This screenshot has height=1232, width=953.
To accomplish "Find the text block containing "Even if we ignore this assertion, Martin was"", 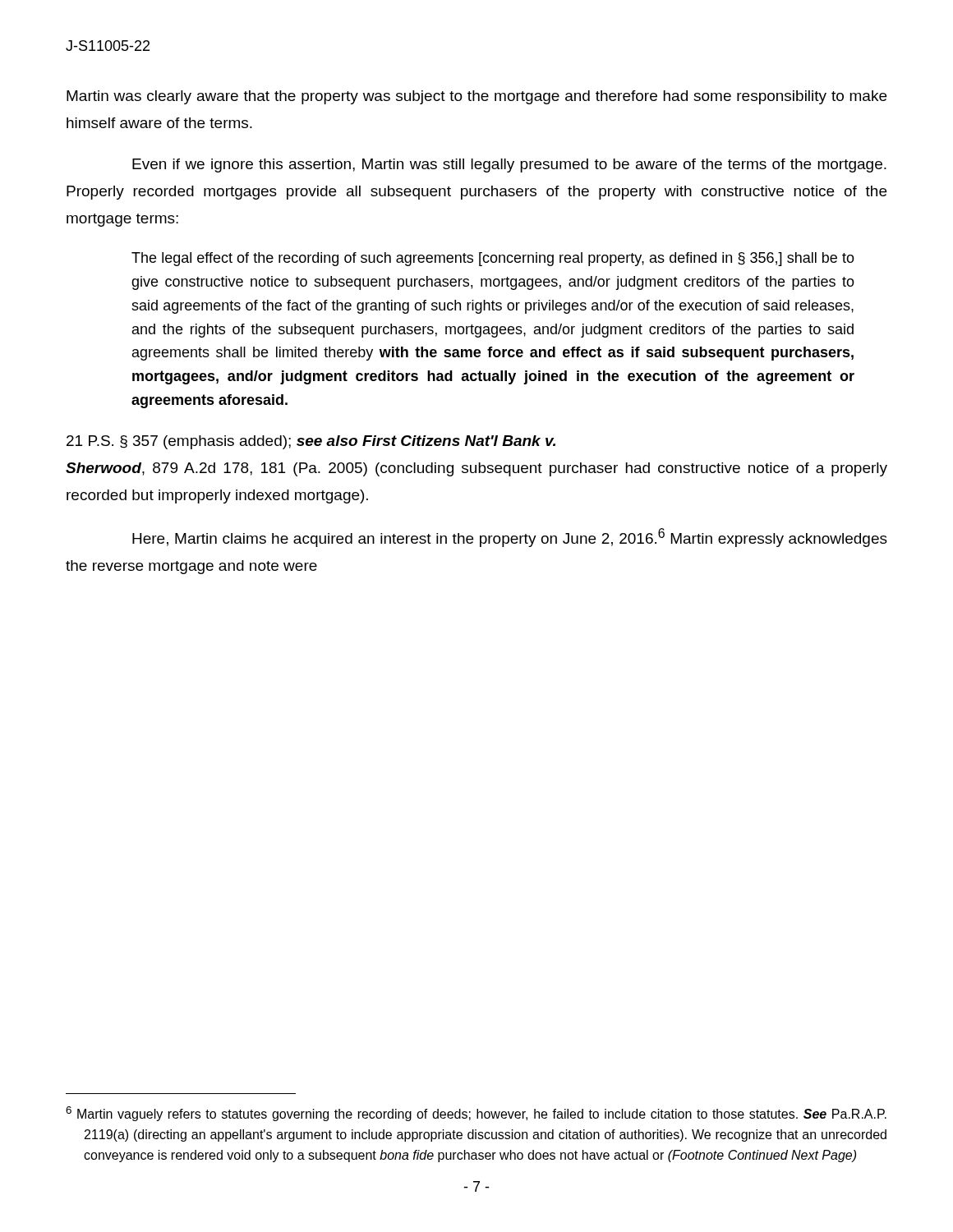I will click(x=476, y=191).
